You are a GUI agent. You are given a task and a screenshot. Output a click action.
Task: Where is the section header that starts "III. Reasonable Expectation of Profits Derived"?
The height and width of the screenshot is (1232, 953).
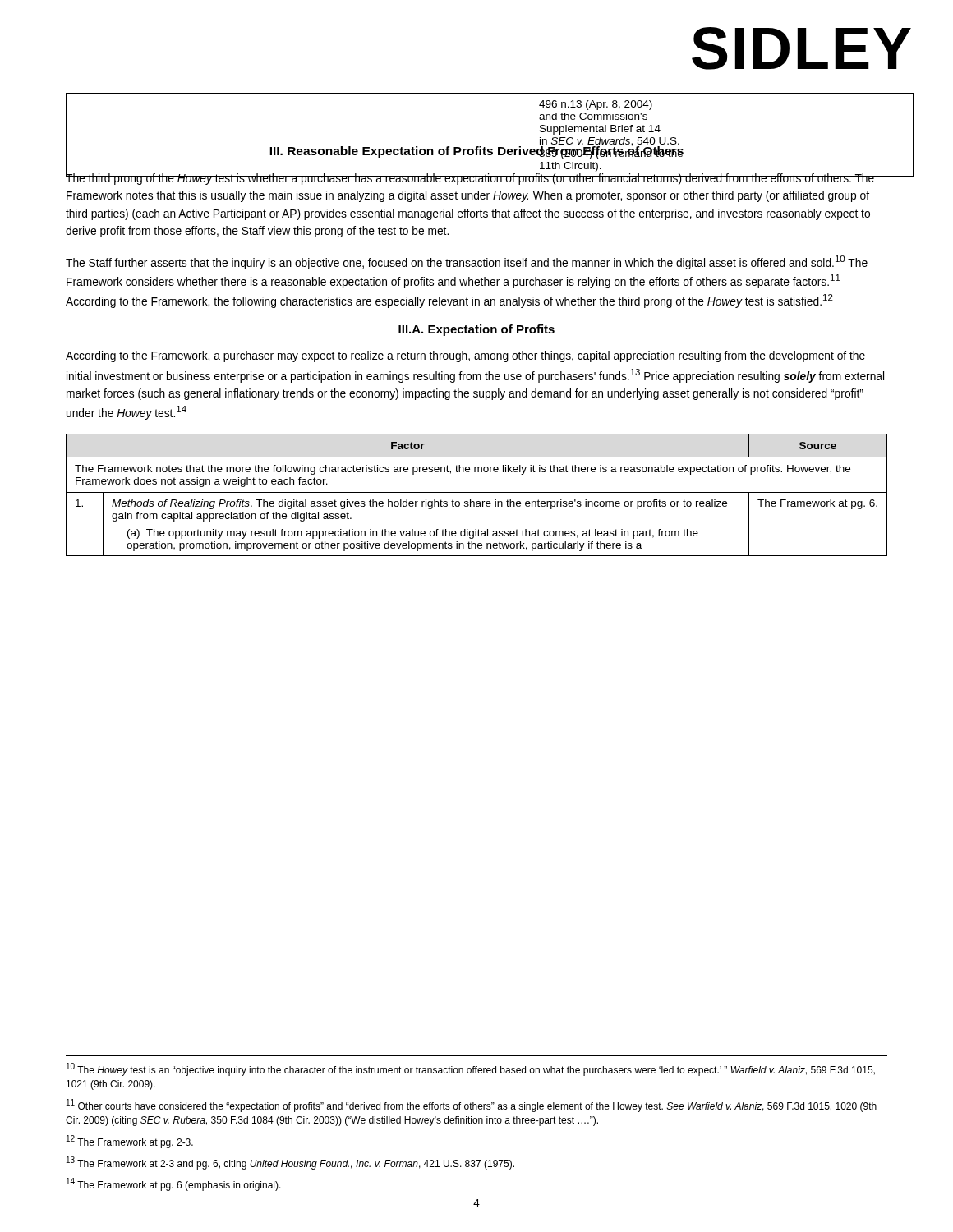476,151
